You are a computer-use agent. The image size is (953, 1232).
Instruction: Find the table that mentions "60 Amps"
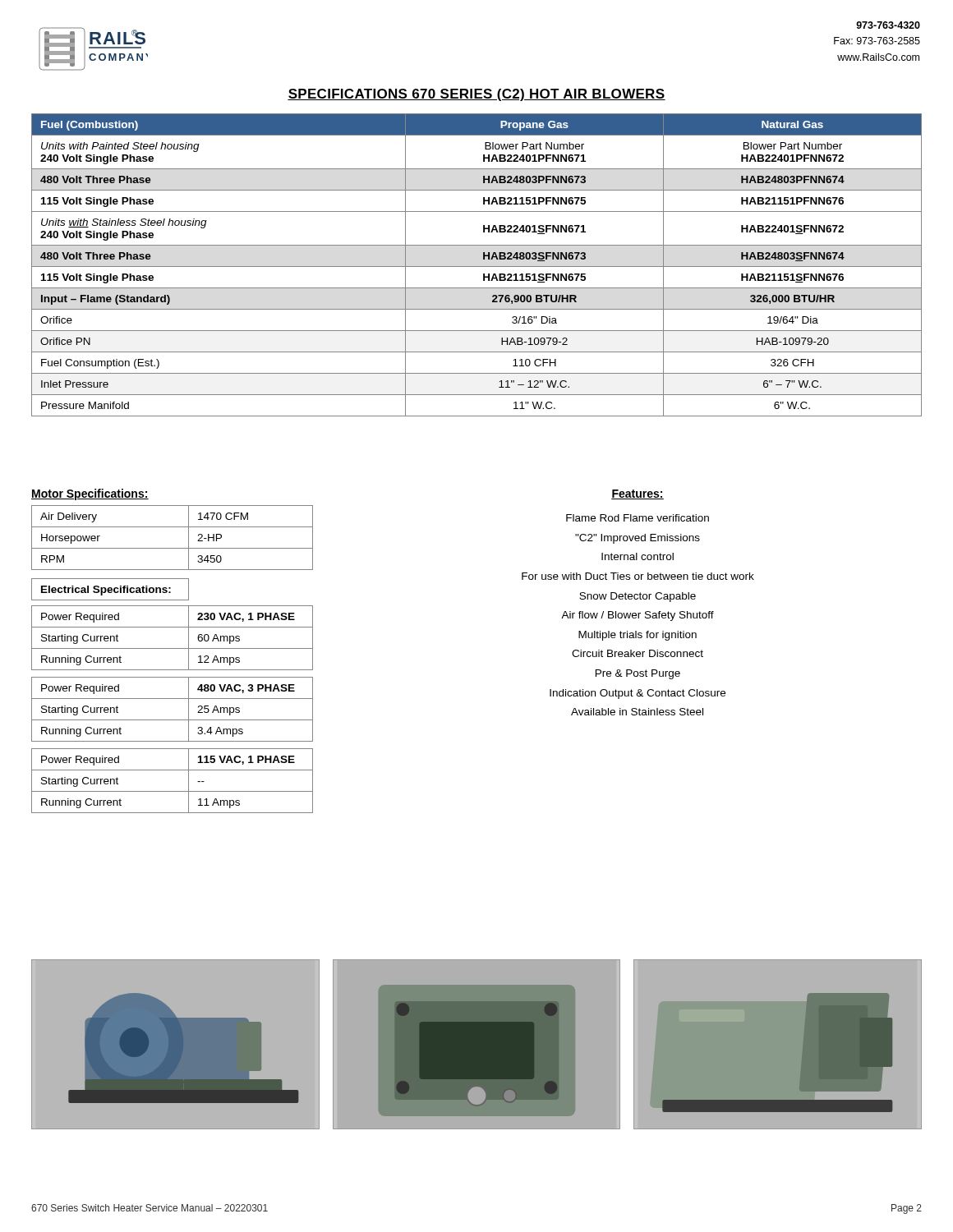tap(172, 638)
